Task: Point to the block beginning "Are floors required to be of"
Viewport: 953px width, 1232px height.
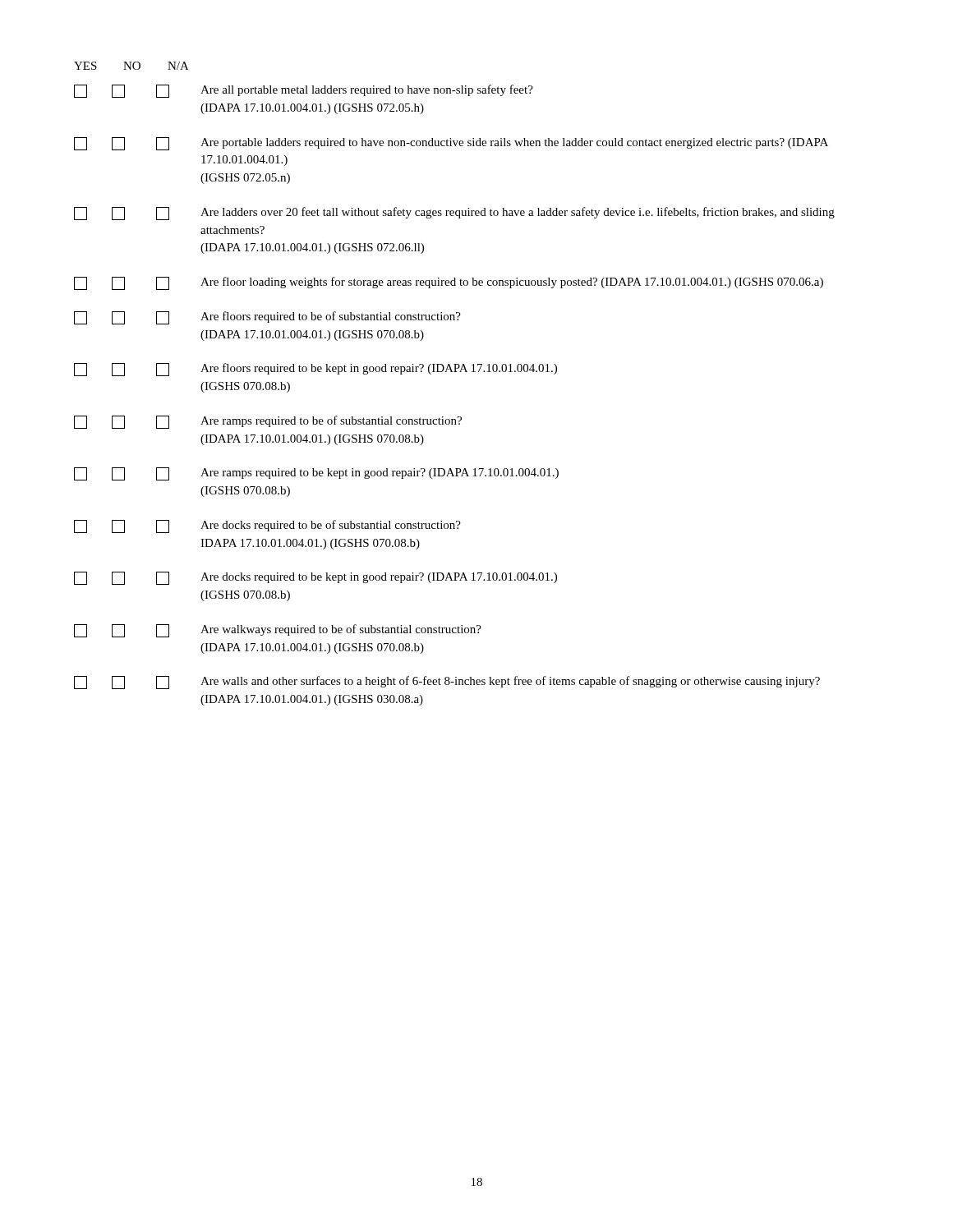Action: click(x=267, y=318)
